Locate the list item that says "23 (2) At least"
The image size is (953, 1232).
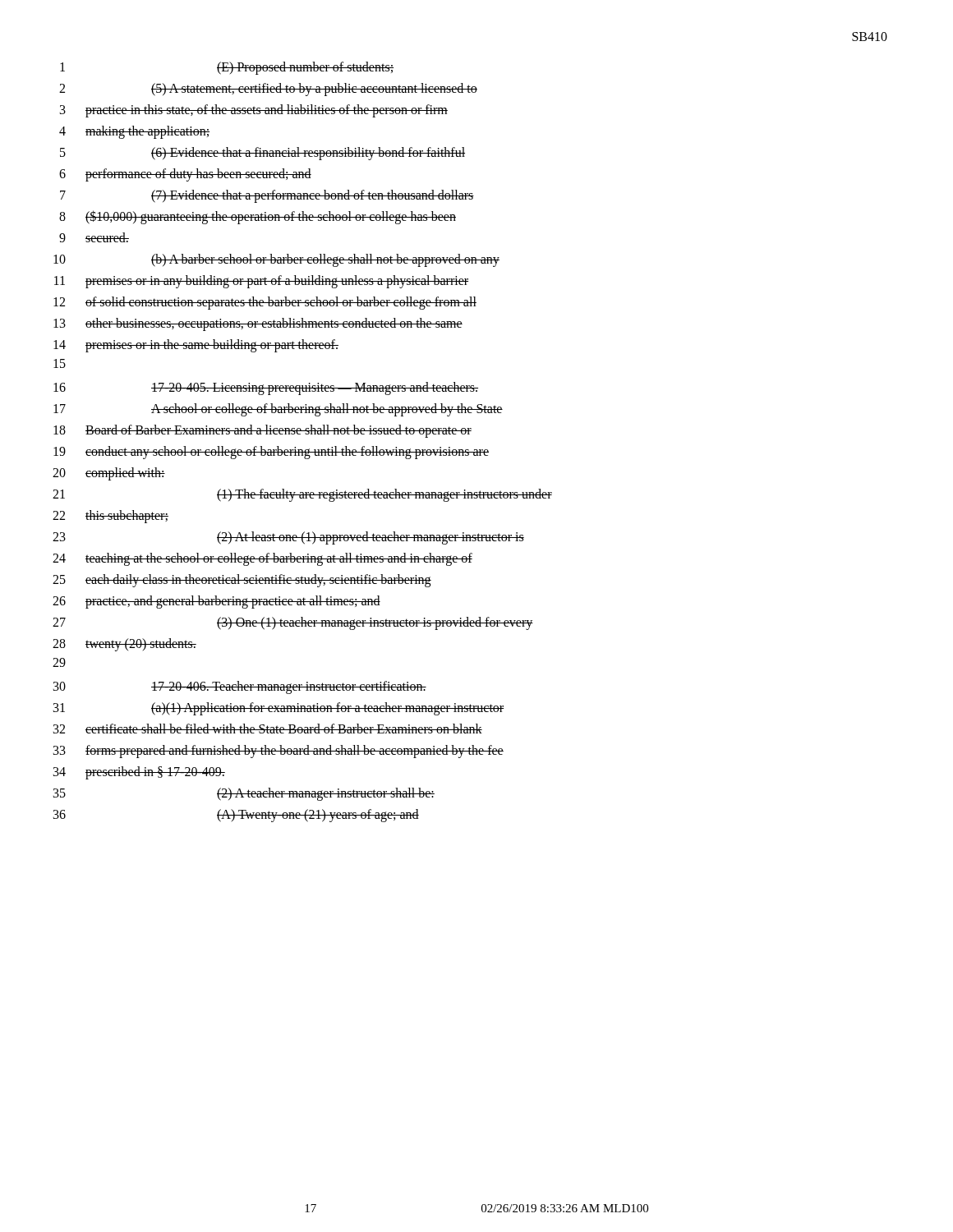[476, 537]
